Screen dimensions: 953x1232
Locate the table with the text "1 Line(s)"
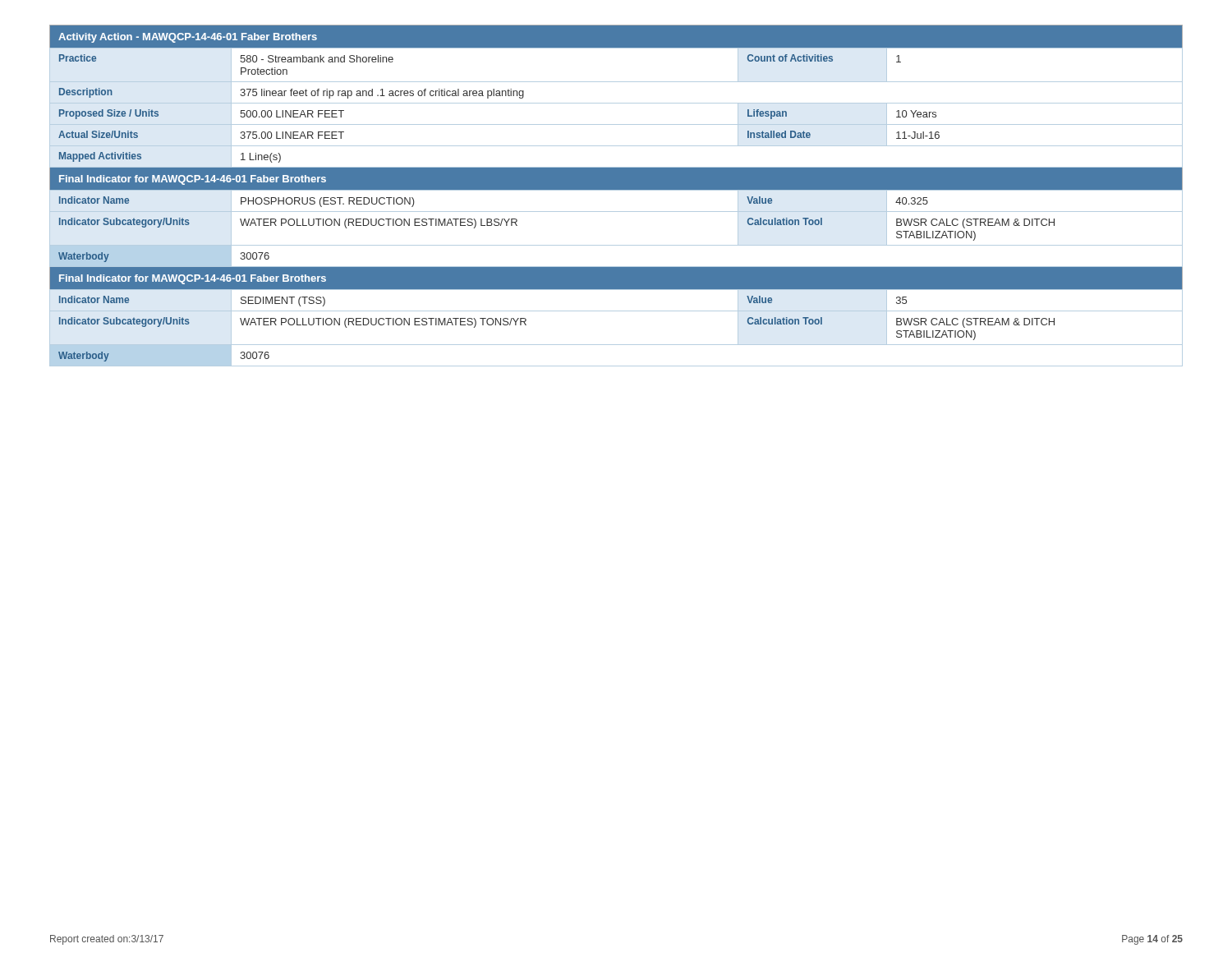tap(616, 196)
